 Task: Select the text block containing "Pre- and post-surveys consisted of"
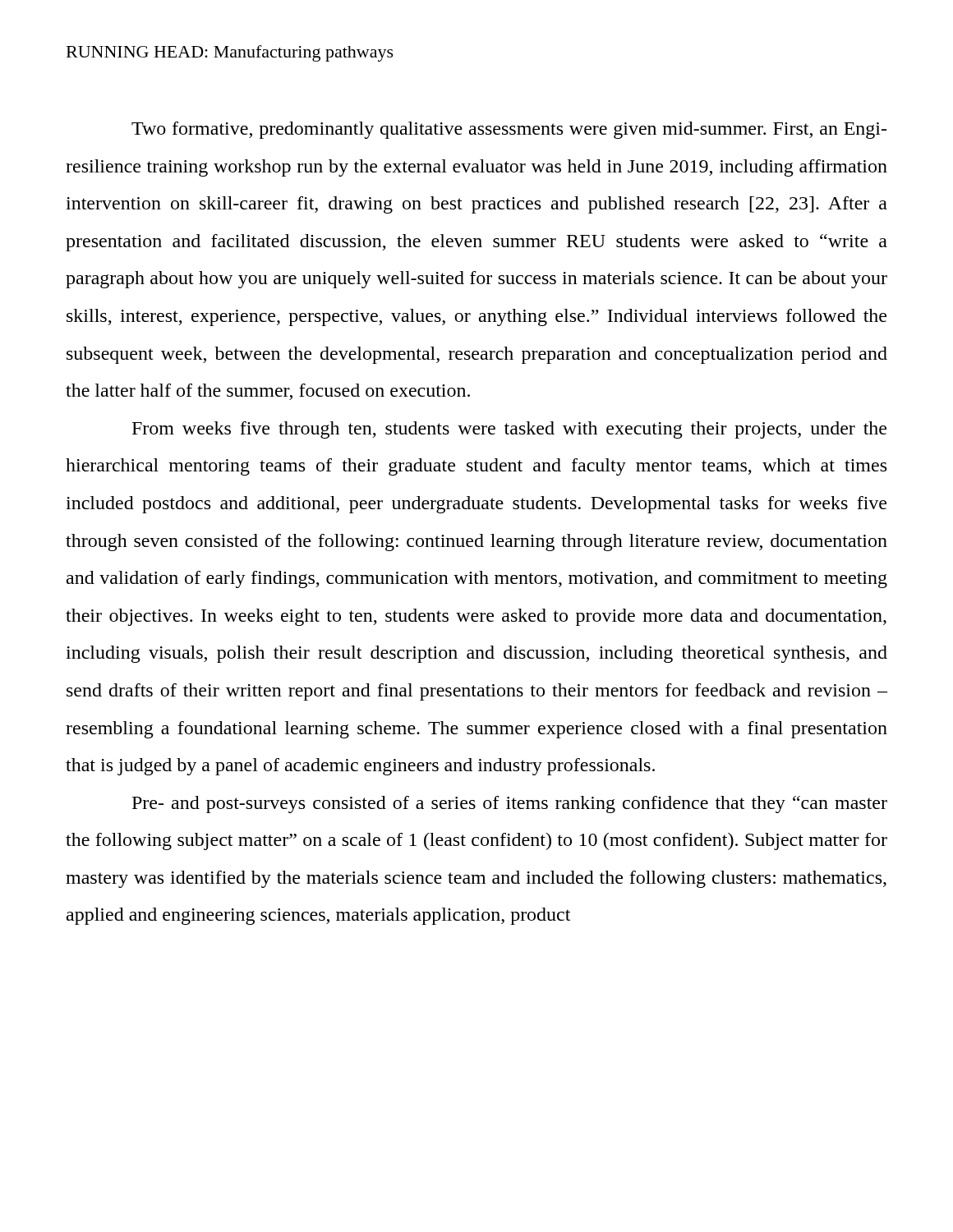pos(510,804)
